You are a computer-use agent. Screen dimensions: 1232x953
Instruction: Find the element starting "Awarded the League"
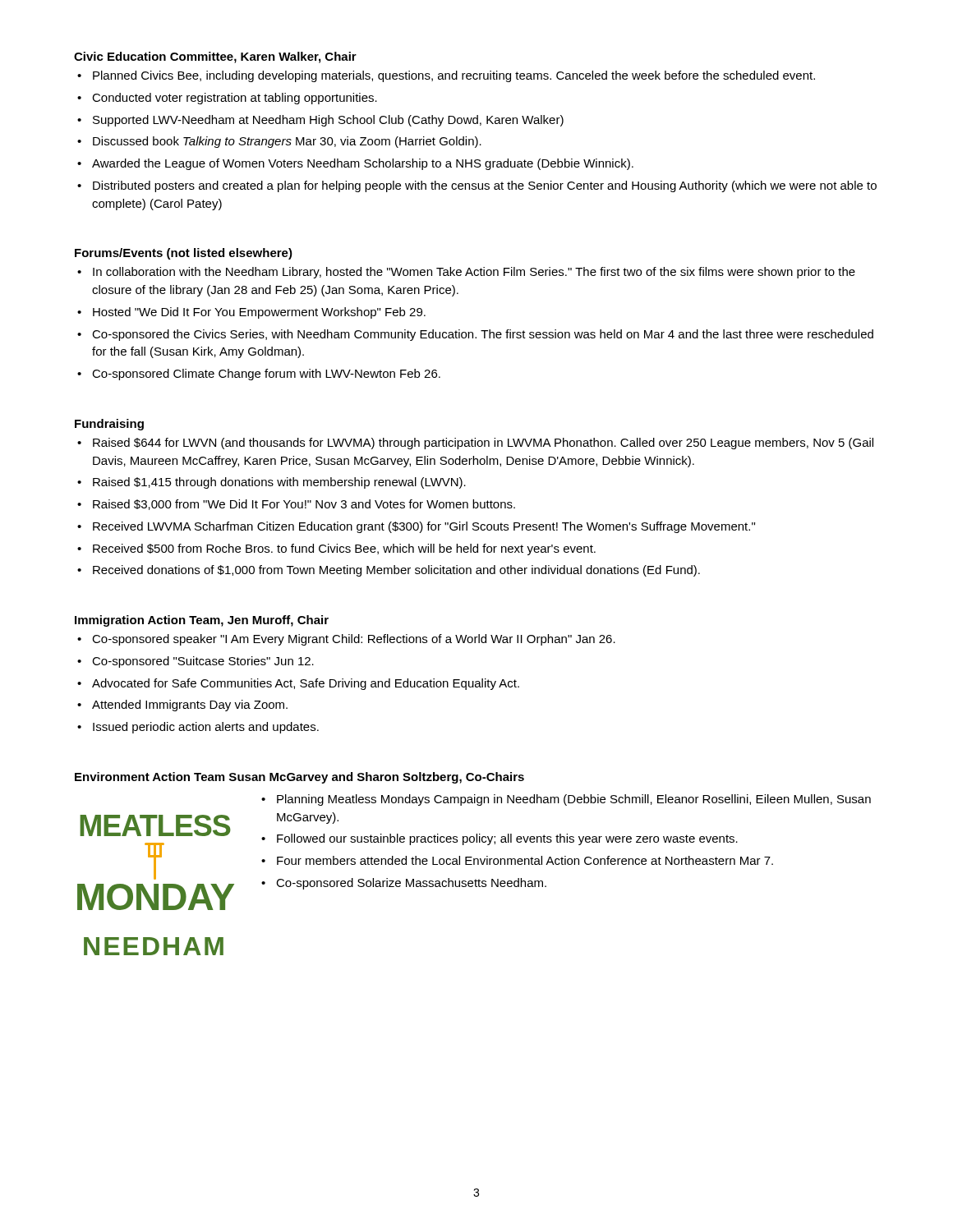click(x=363, y=163)
